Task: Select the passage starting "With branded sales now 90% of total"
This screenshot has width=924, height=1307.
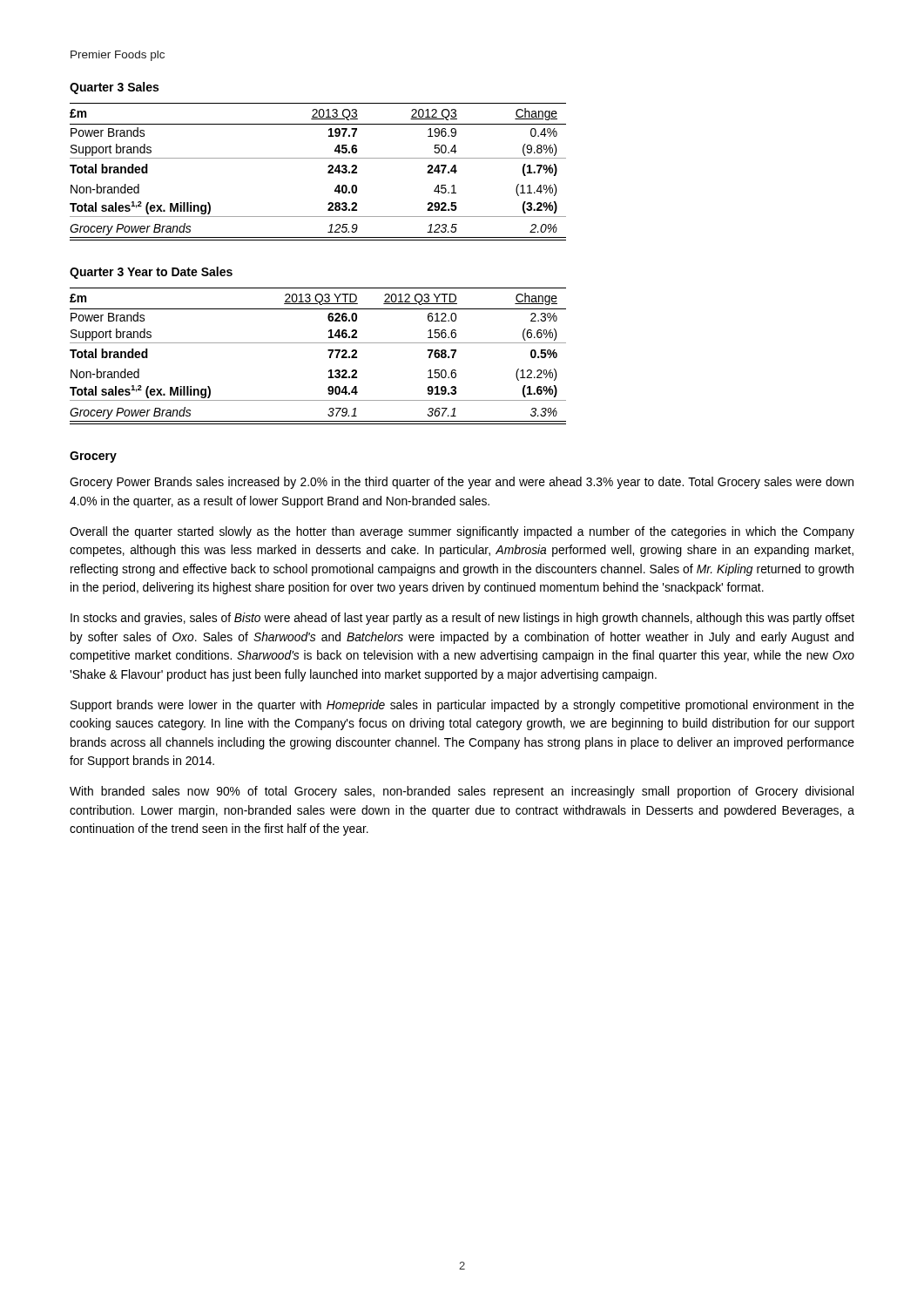Action: pyautogui.click(x=462, y=811)
